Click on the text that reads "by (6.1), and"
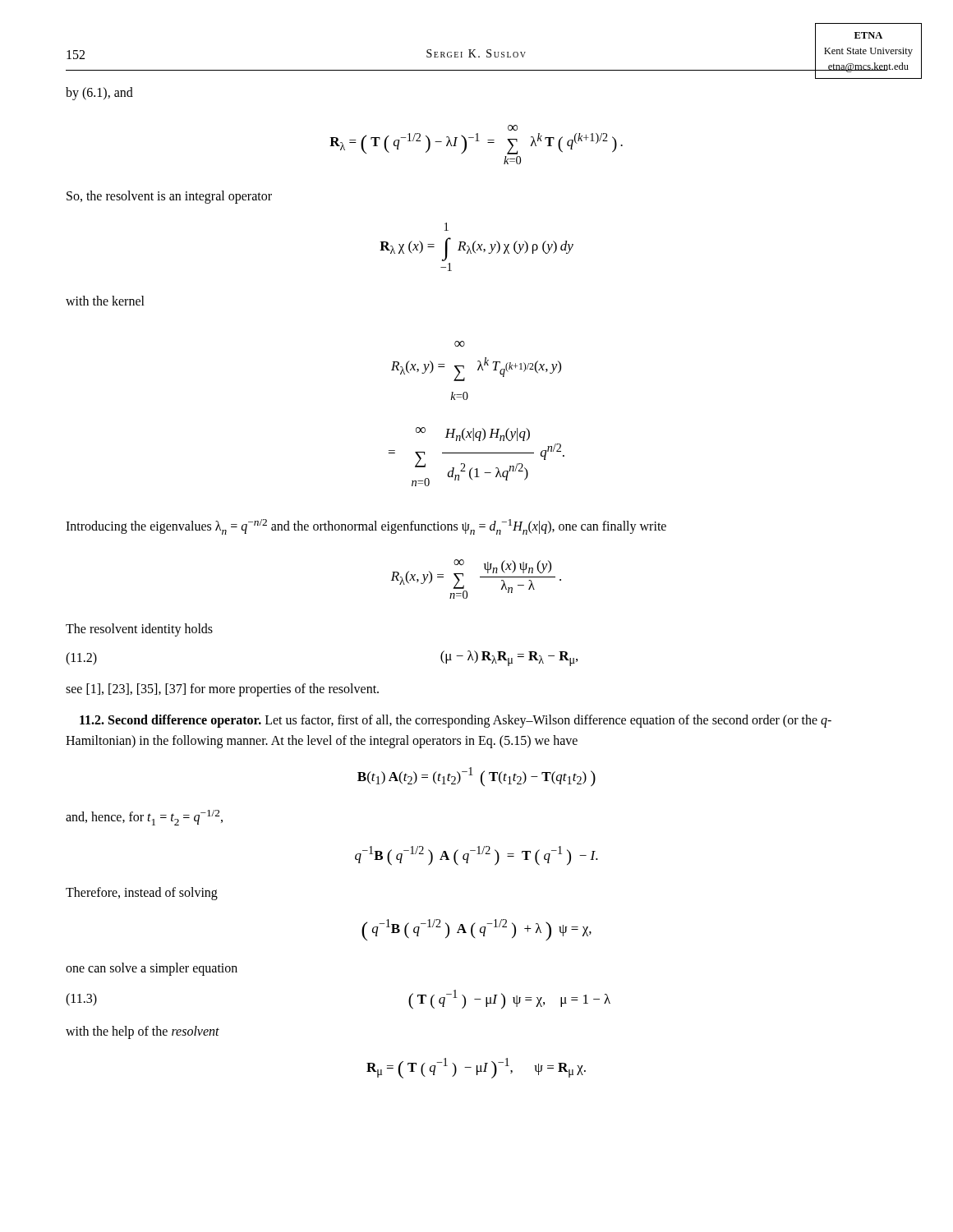The width and height of the screenshot is (953, 1232). 99,92
